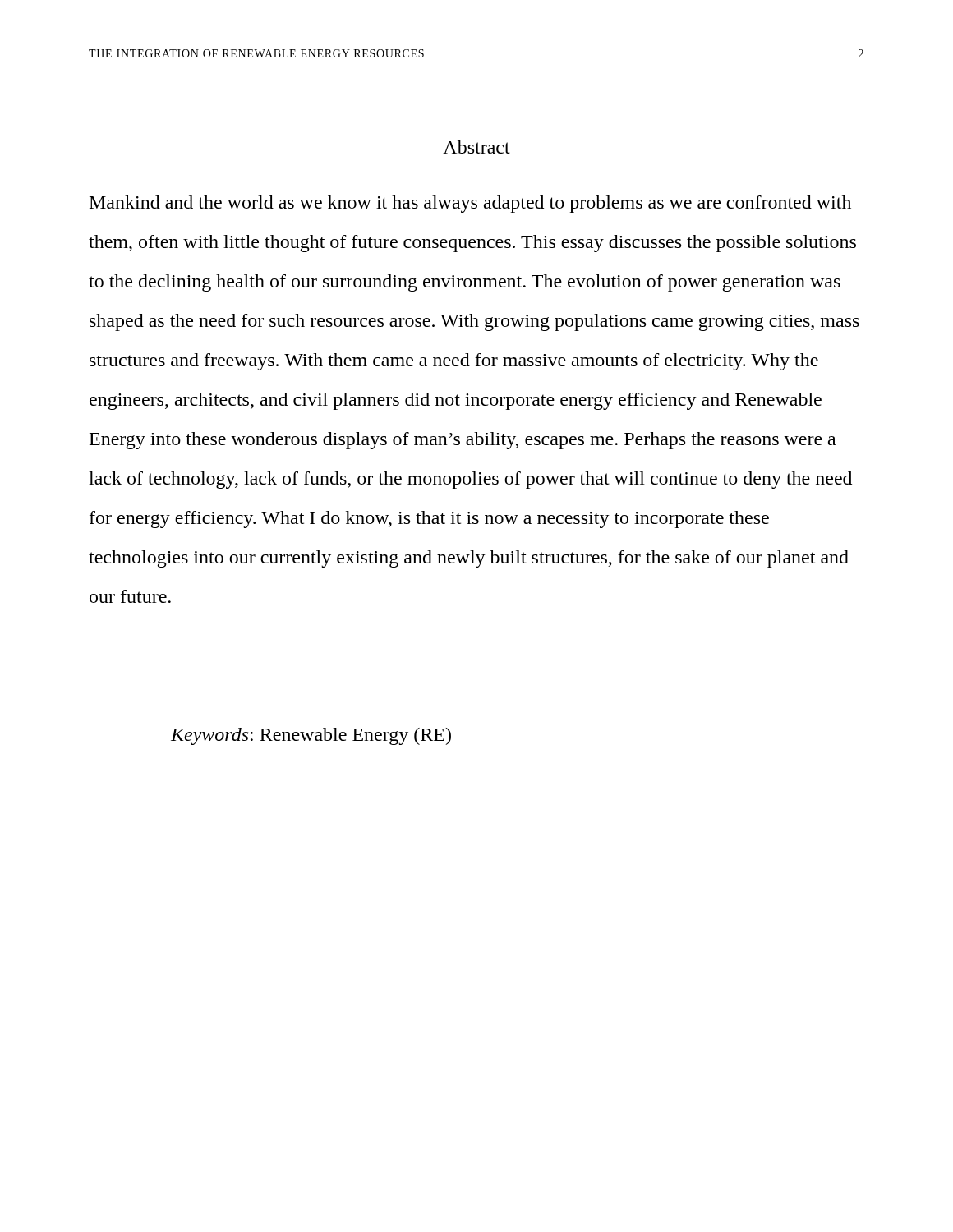Image resolution: width=953 pixels, height=1232 pixels.
Task: Locate the text that says "Keywords: Renewable Energy (RE)"
Action: pyautogui.click(x=311, y=734)
